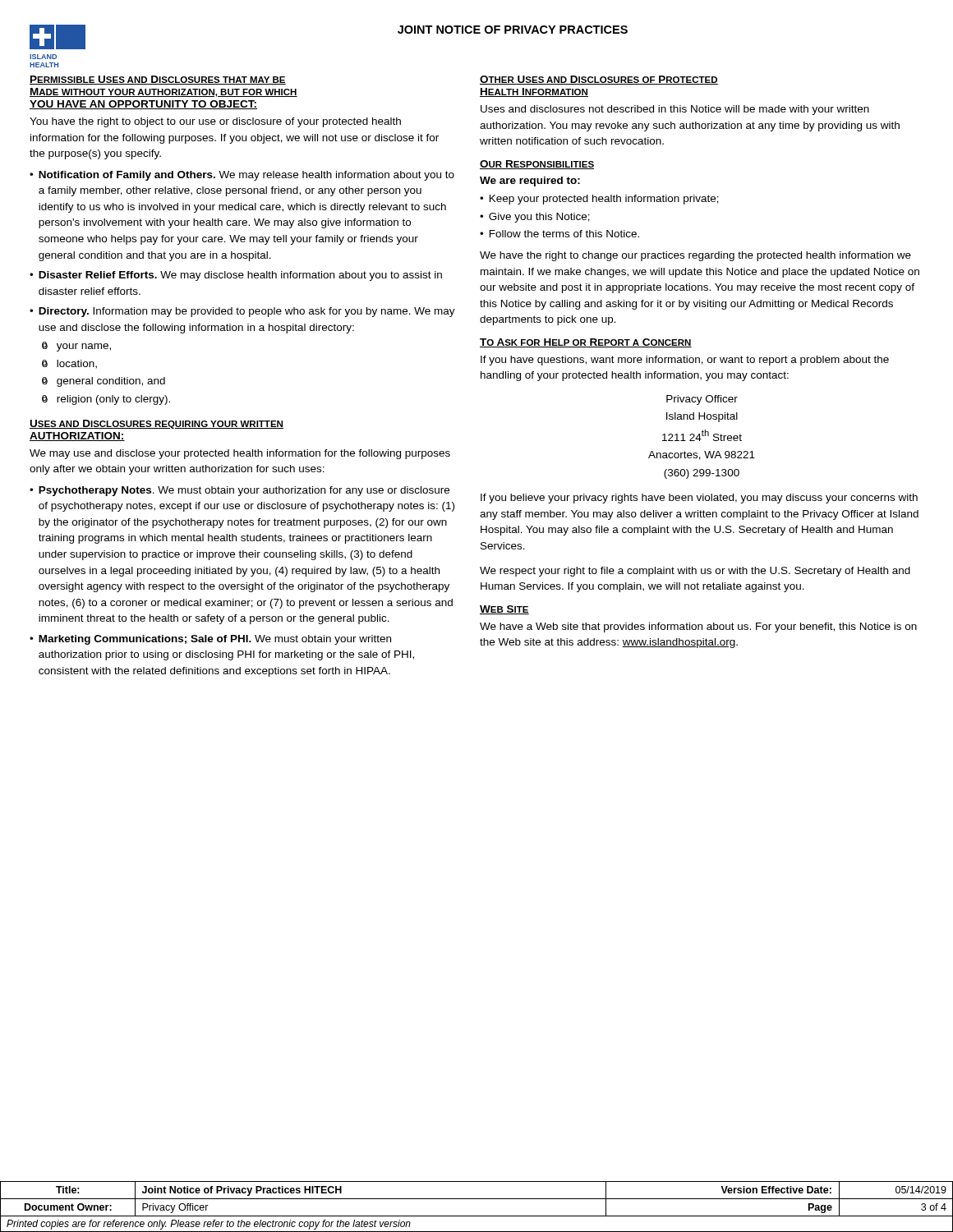Point to the section header beginning "Uses and Disclosures"
The width and height of the screenshot is (953, 1232).
(x=156, y=429)
